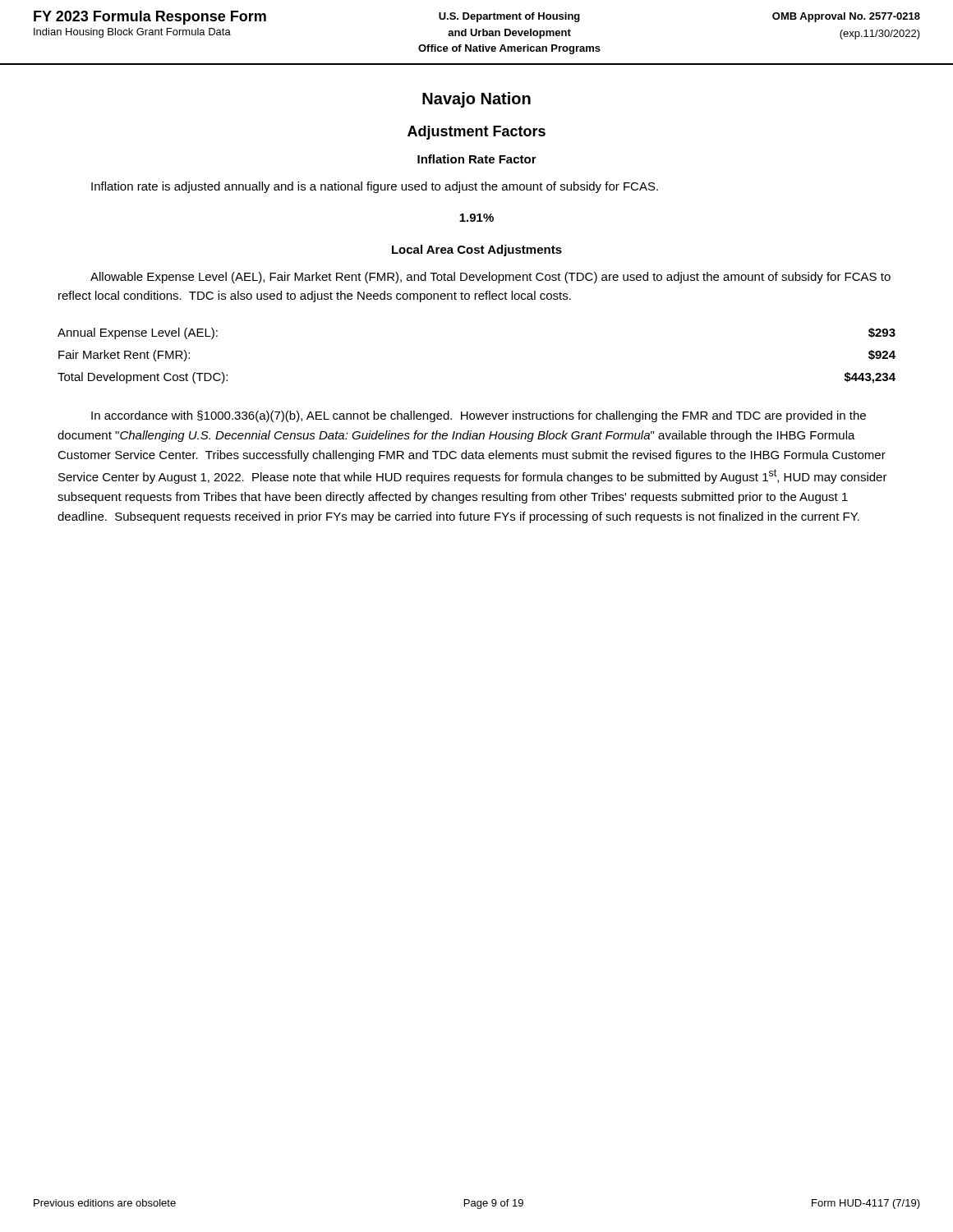Select the section header with the text "Adjustment Factors"
The width and height of the screenshot is (953, 1232).
476,131
